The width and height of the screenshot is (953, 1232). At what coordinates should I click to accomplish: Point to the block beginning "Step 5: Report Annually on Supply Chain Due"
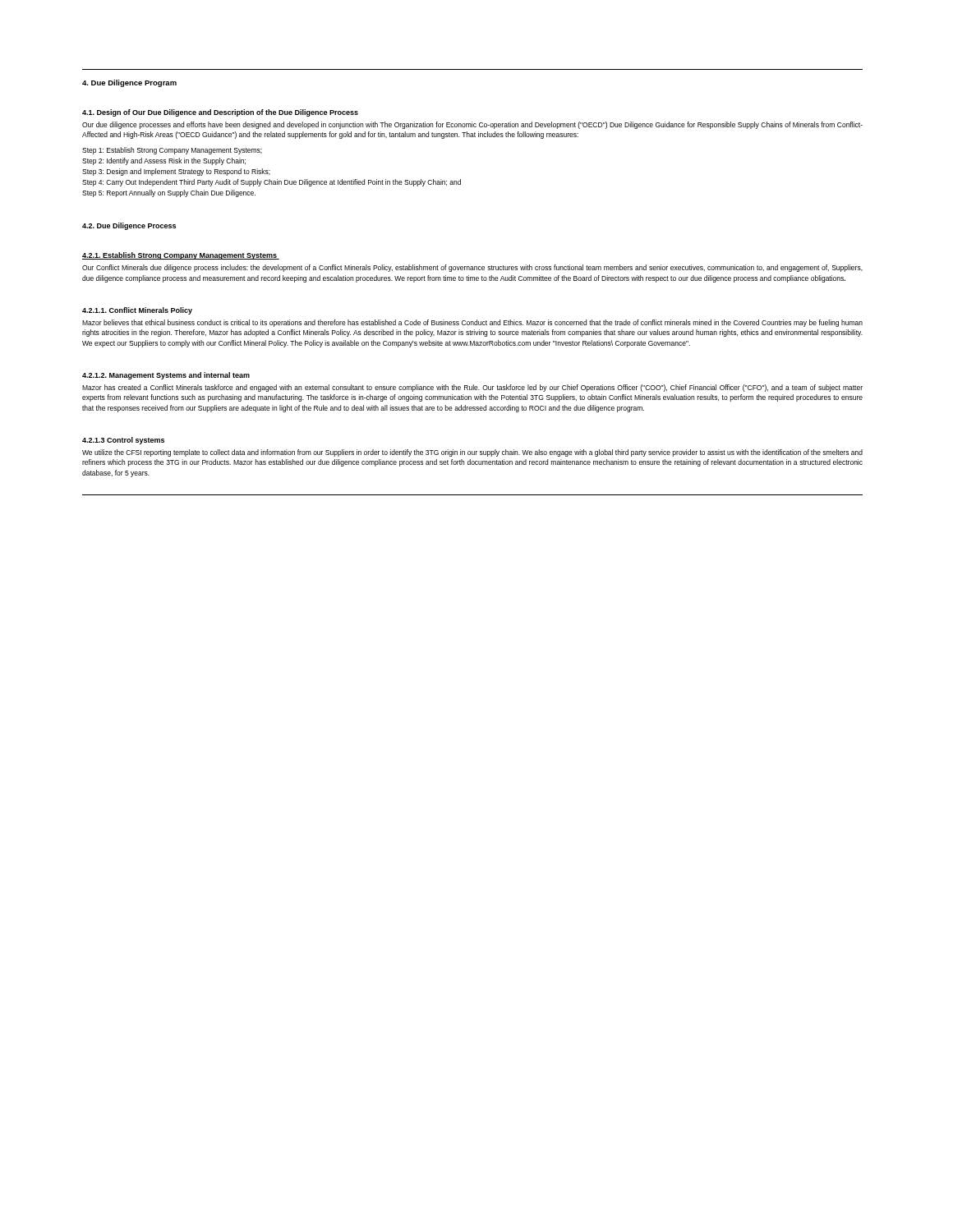click(x=169, y=193)
